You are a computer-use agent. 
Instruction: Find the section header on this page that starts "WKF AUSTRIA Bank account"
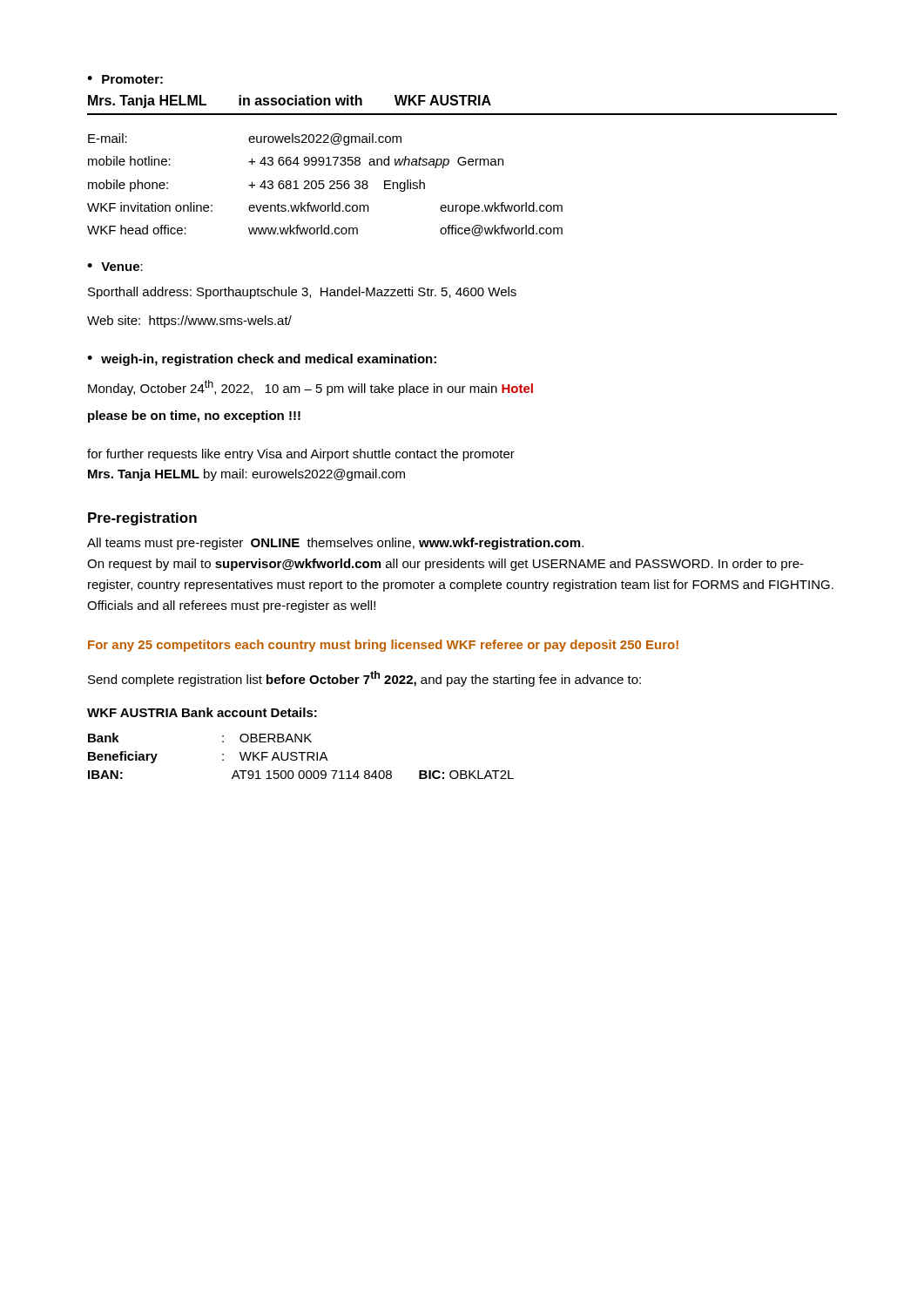202,713
